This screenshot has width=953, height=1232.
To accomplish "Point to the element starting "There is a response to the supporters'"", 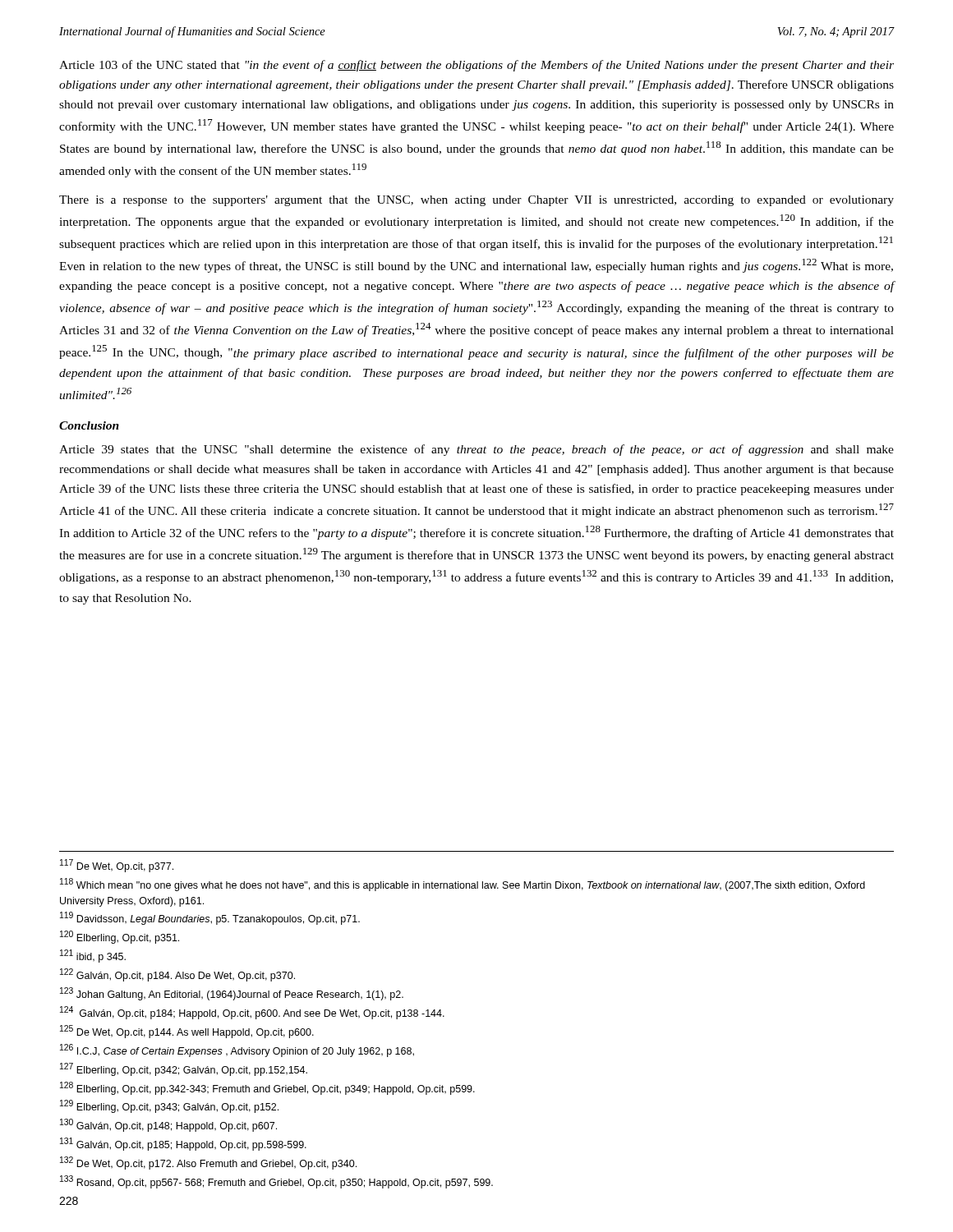I will 476,297.
